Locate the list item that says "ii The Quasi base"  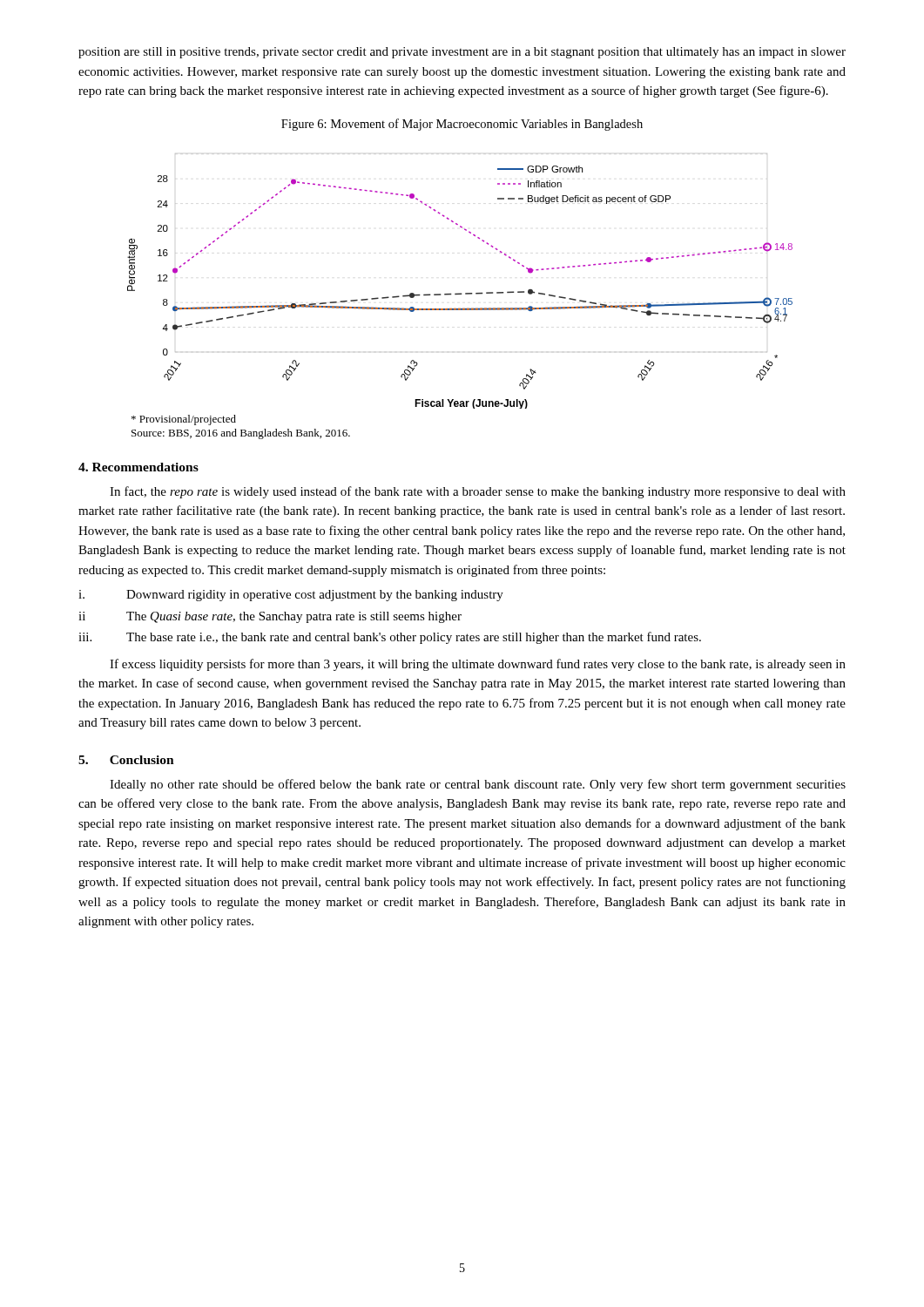click(462, 616)
